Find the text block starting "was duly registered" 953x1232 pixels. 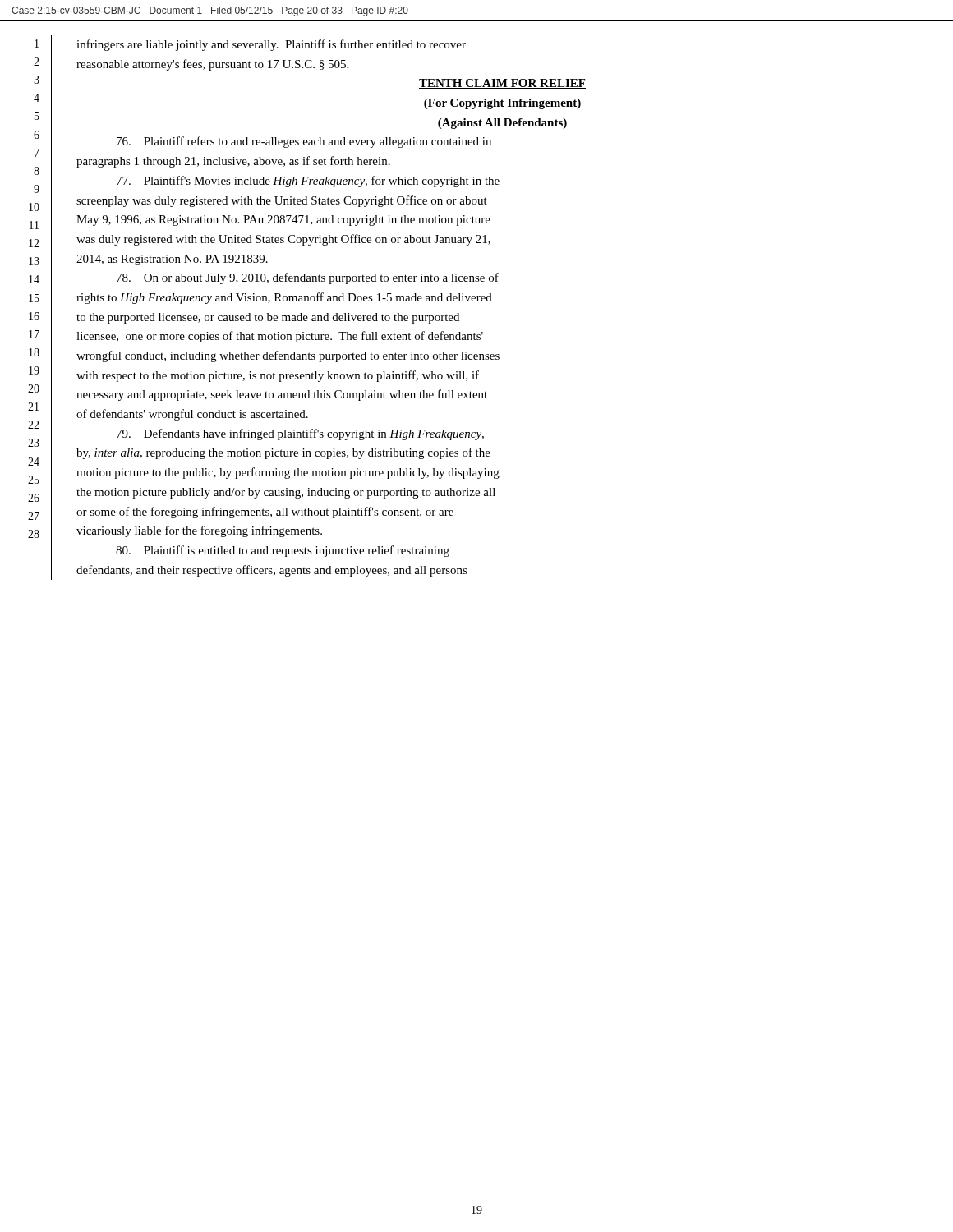click(x=284, y=239)
